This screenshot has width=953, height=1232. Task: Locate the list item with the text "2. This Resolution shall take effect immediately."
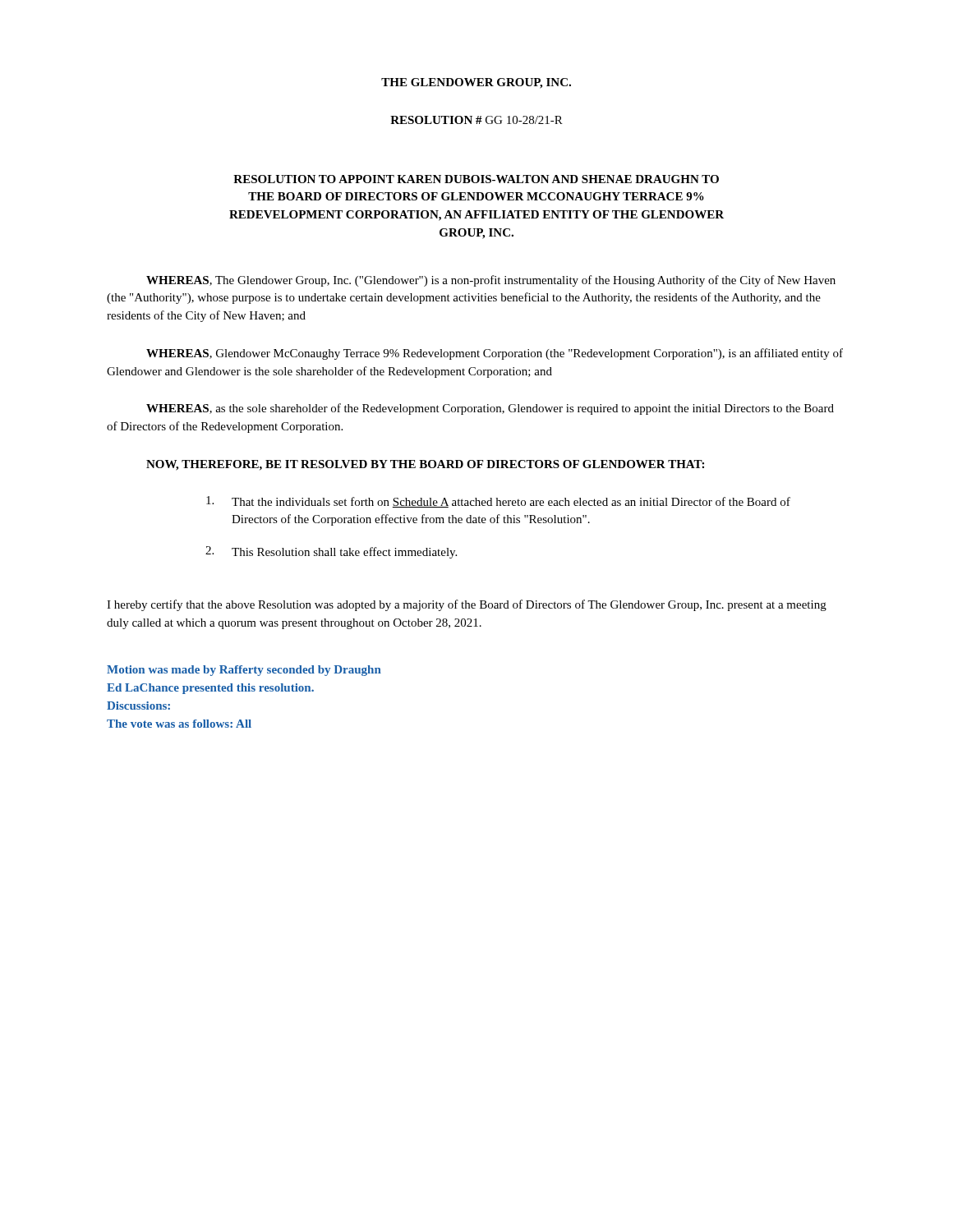coord(331,552)
